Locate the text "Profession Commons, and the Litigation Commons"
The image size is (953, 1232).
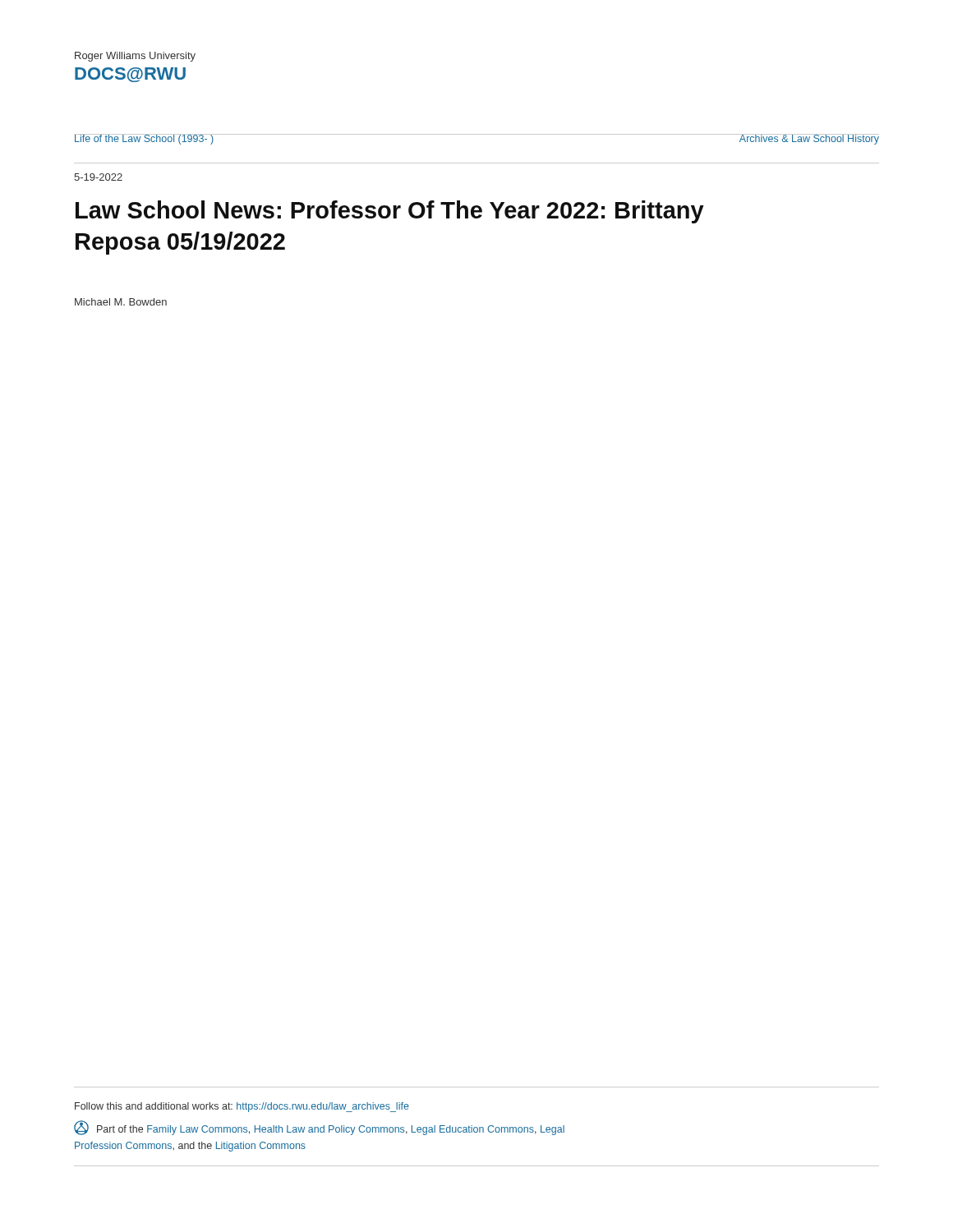point(190,1146)
